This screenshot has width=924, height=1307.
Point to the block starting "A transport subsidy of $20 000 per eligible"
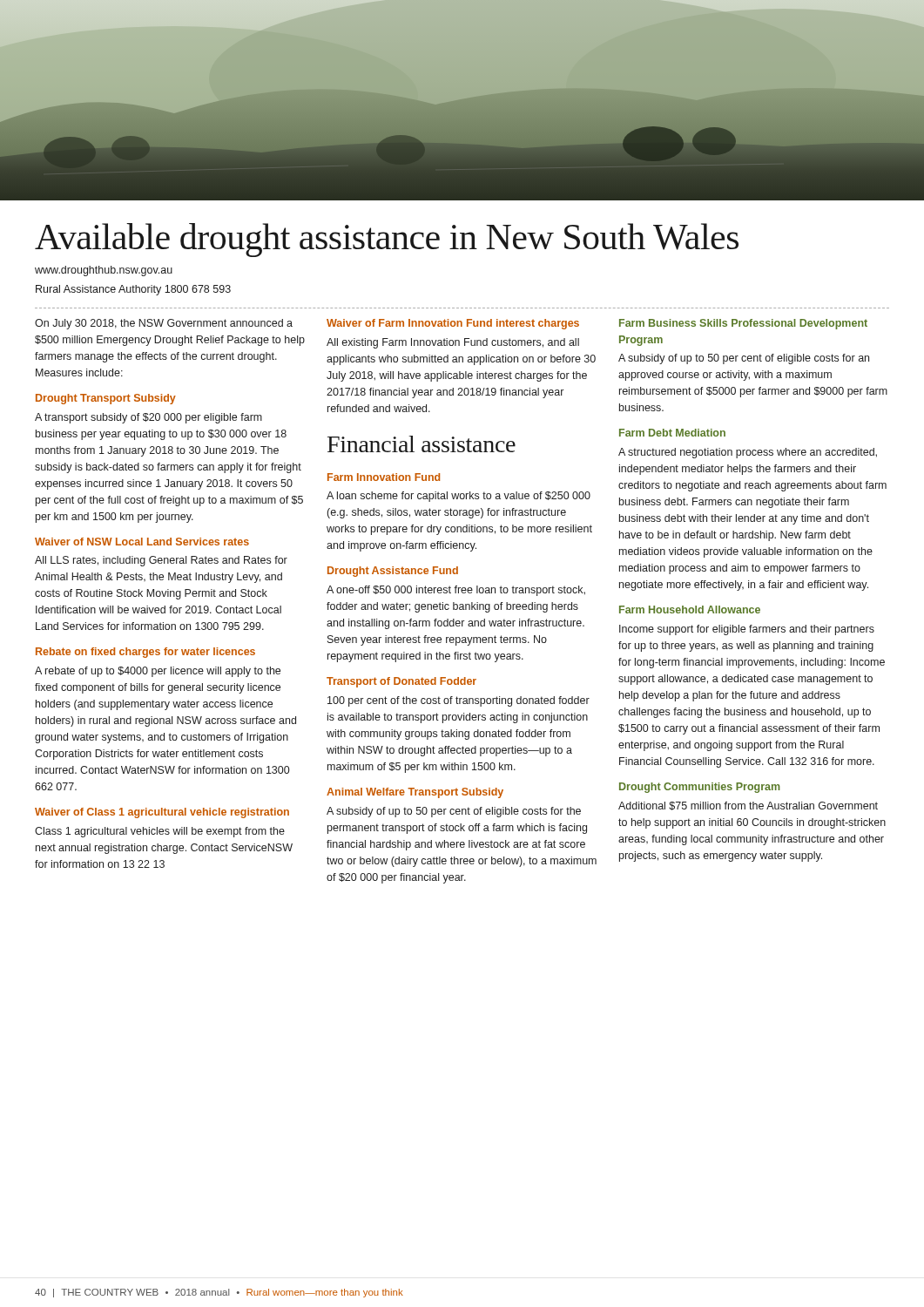click(x=169, y=467)
